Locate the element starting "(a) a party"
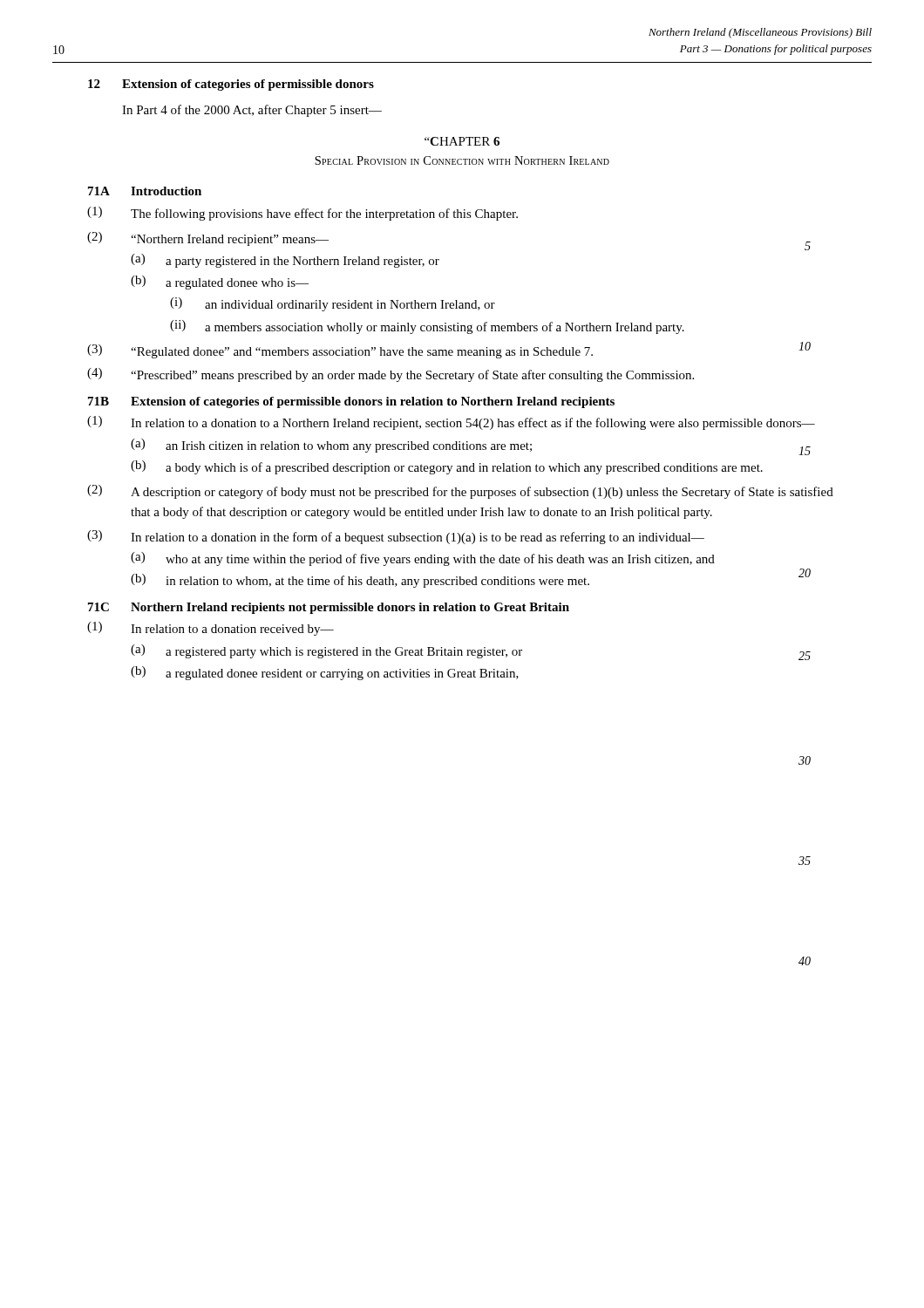This screenshot has height=1308, width=924. [x=285, y=261]
